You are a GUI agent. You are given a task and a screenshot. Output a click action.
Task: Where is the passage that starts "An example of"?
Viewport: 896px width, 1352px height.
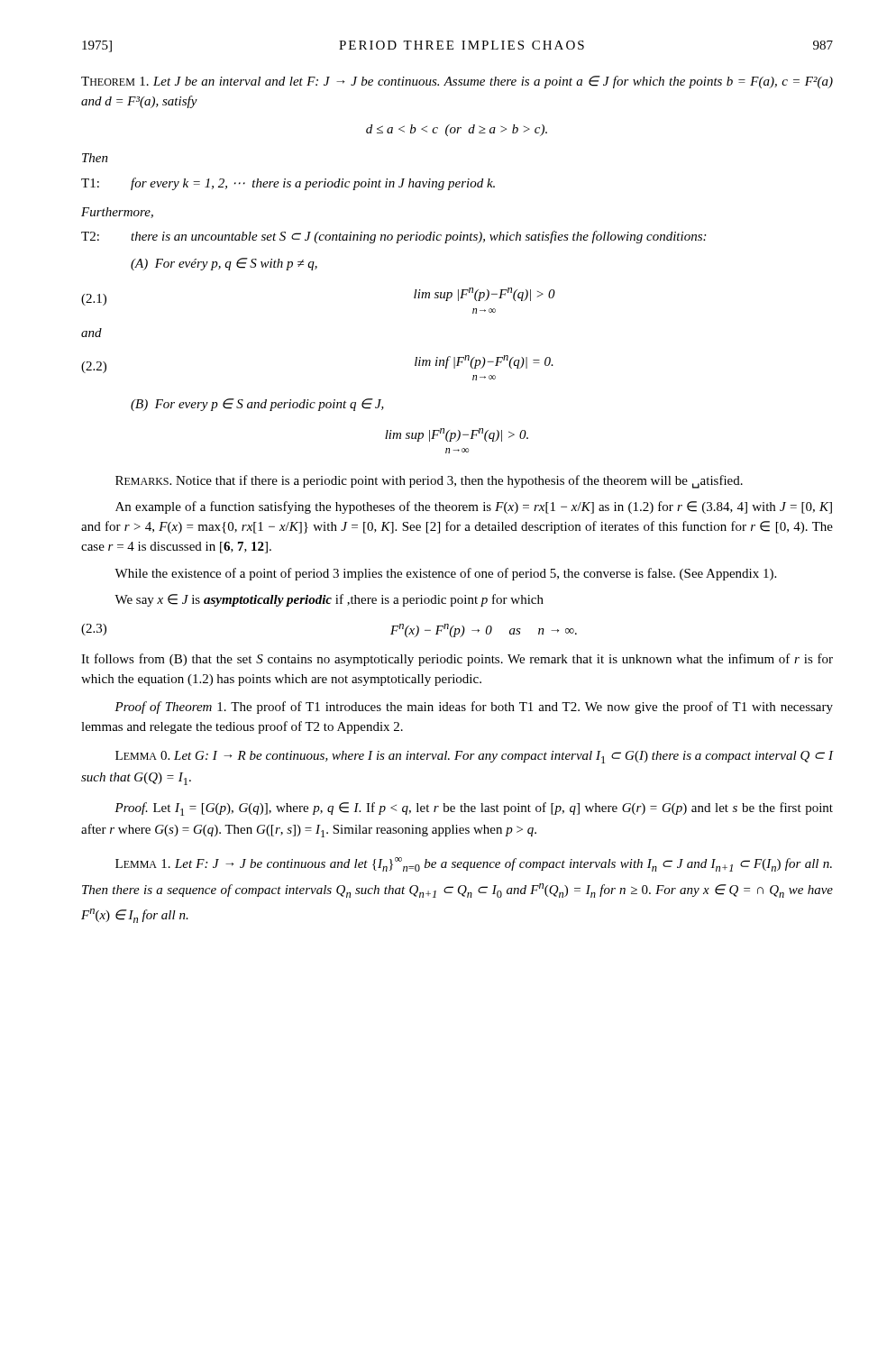457,527
